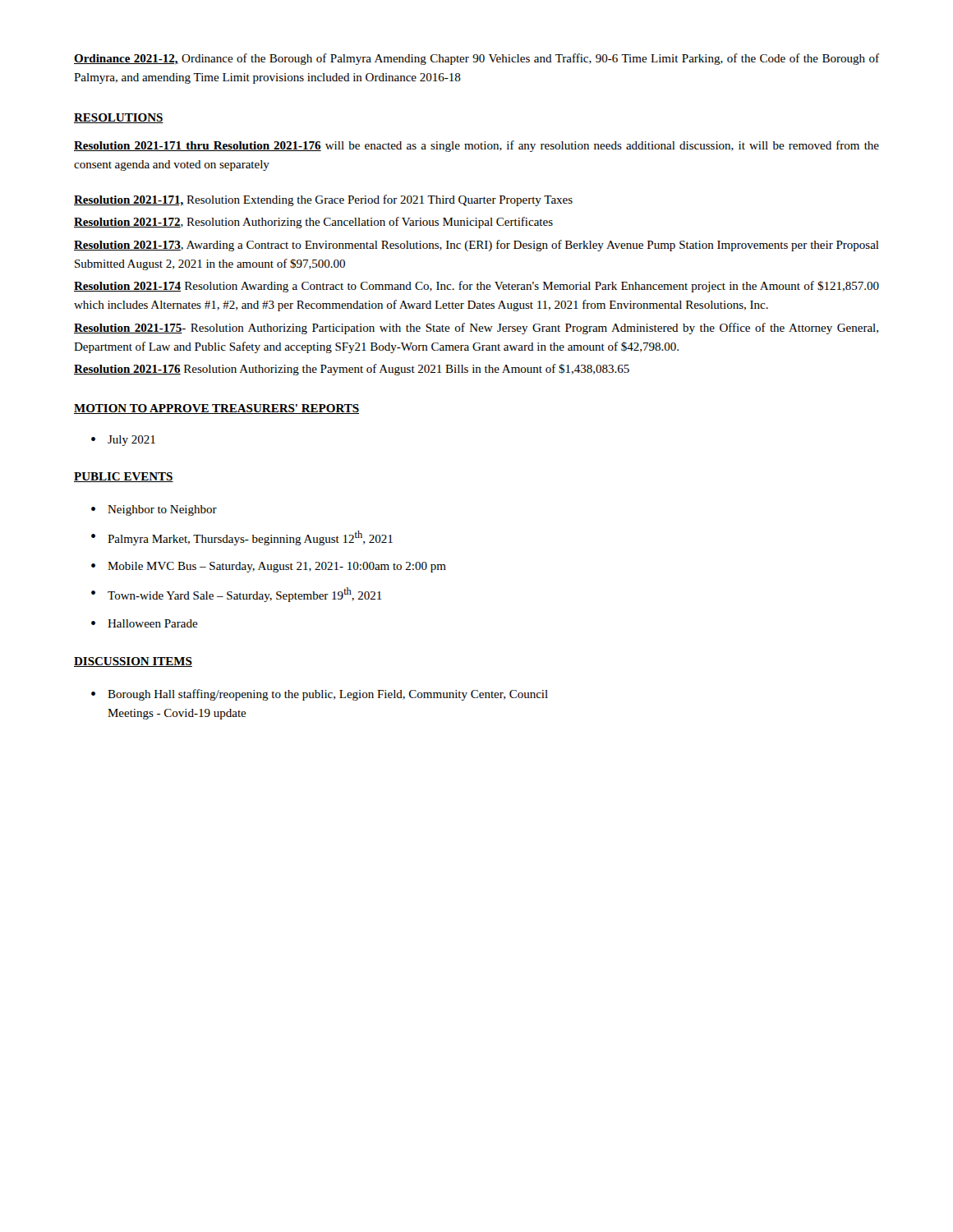Click on the section header that reads "PUBLIC EVENTS"
This screenshot has width=953, height=1232.
point(123,476)
